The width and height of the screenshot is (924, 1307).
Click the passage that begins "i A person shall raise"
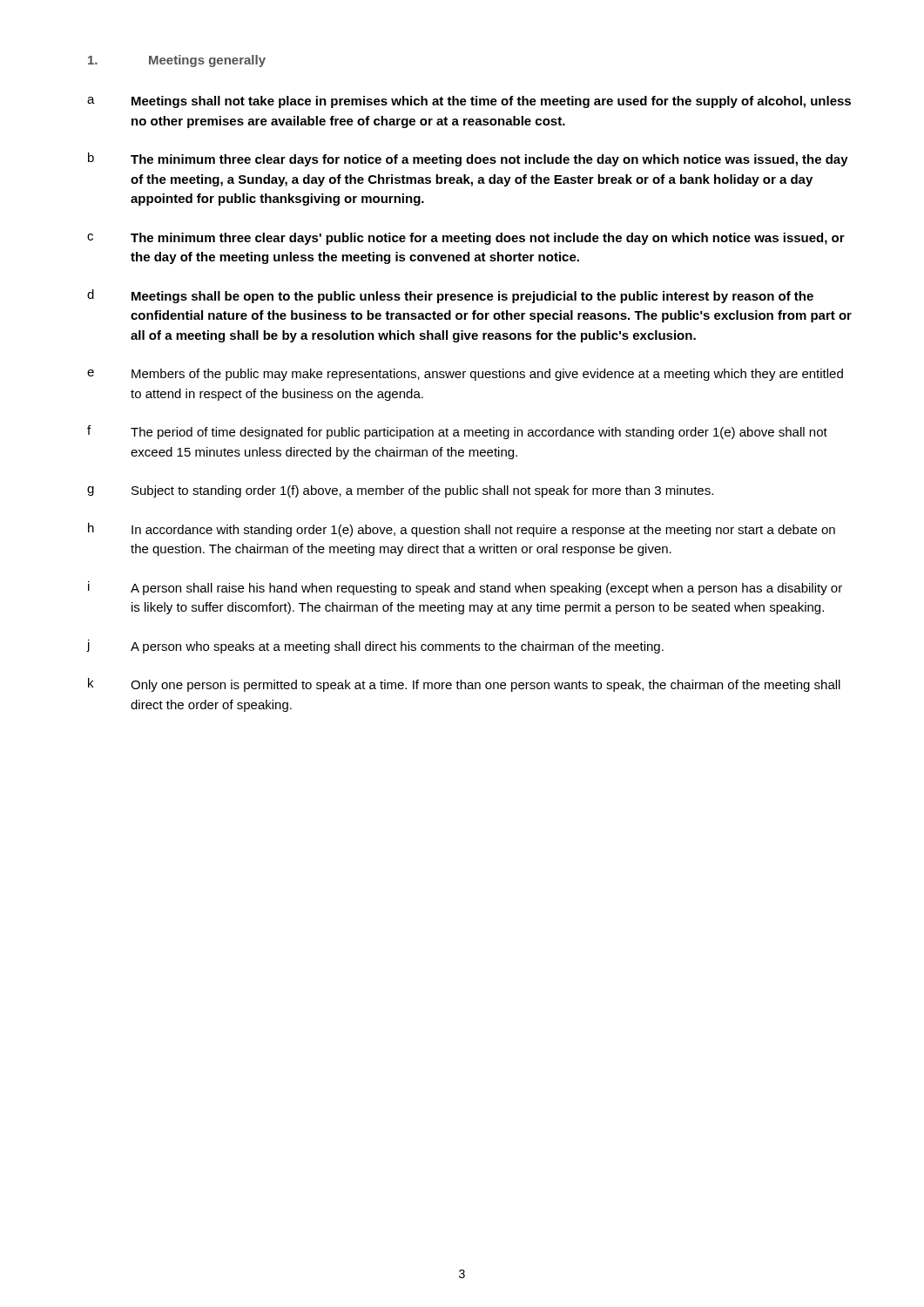[471, 598]
